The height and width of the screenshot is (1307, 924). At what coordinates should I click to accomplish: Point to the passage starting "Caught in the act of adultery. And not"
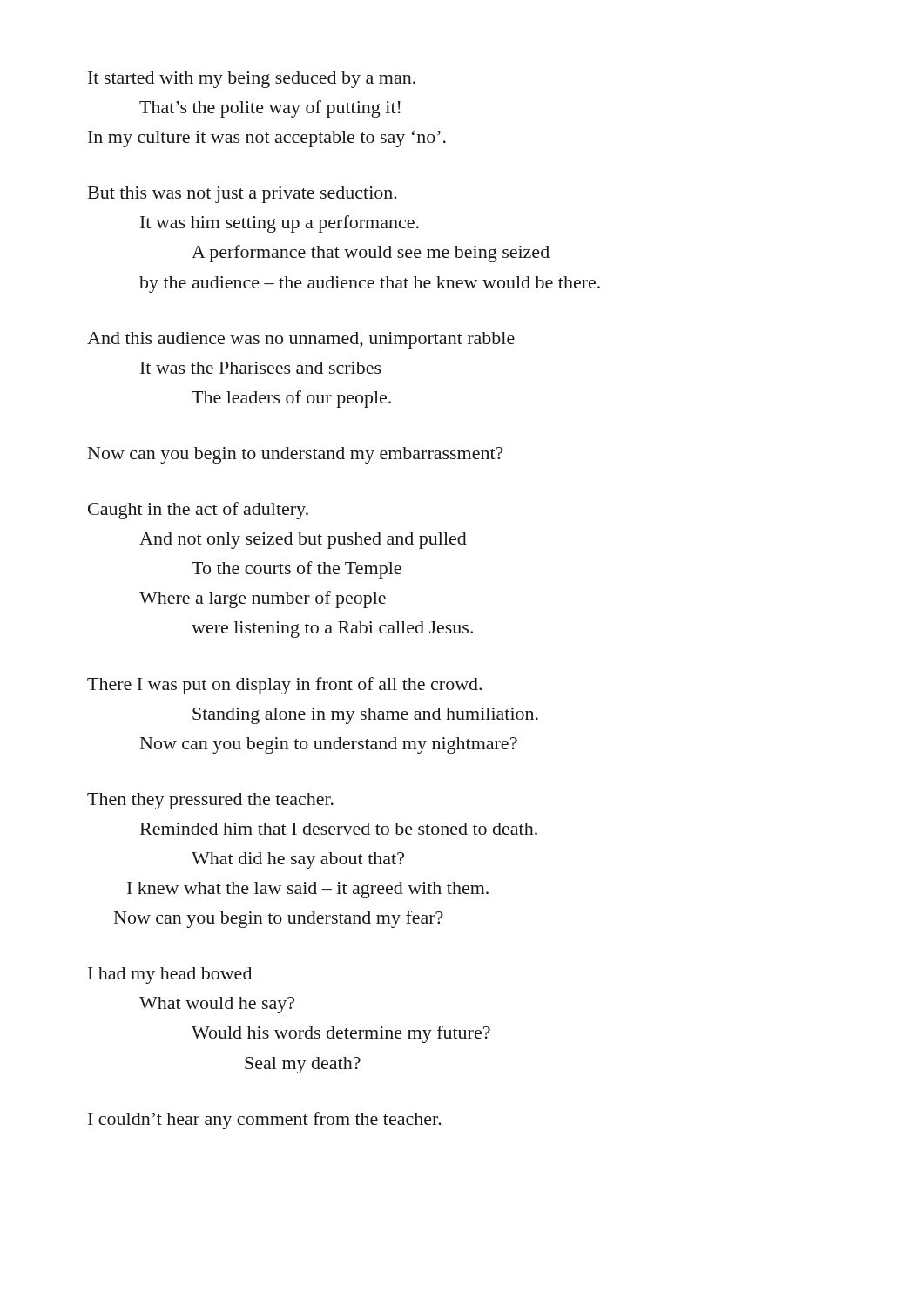[x=198, y=511]
